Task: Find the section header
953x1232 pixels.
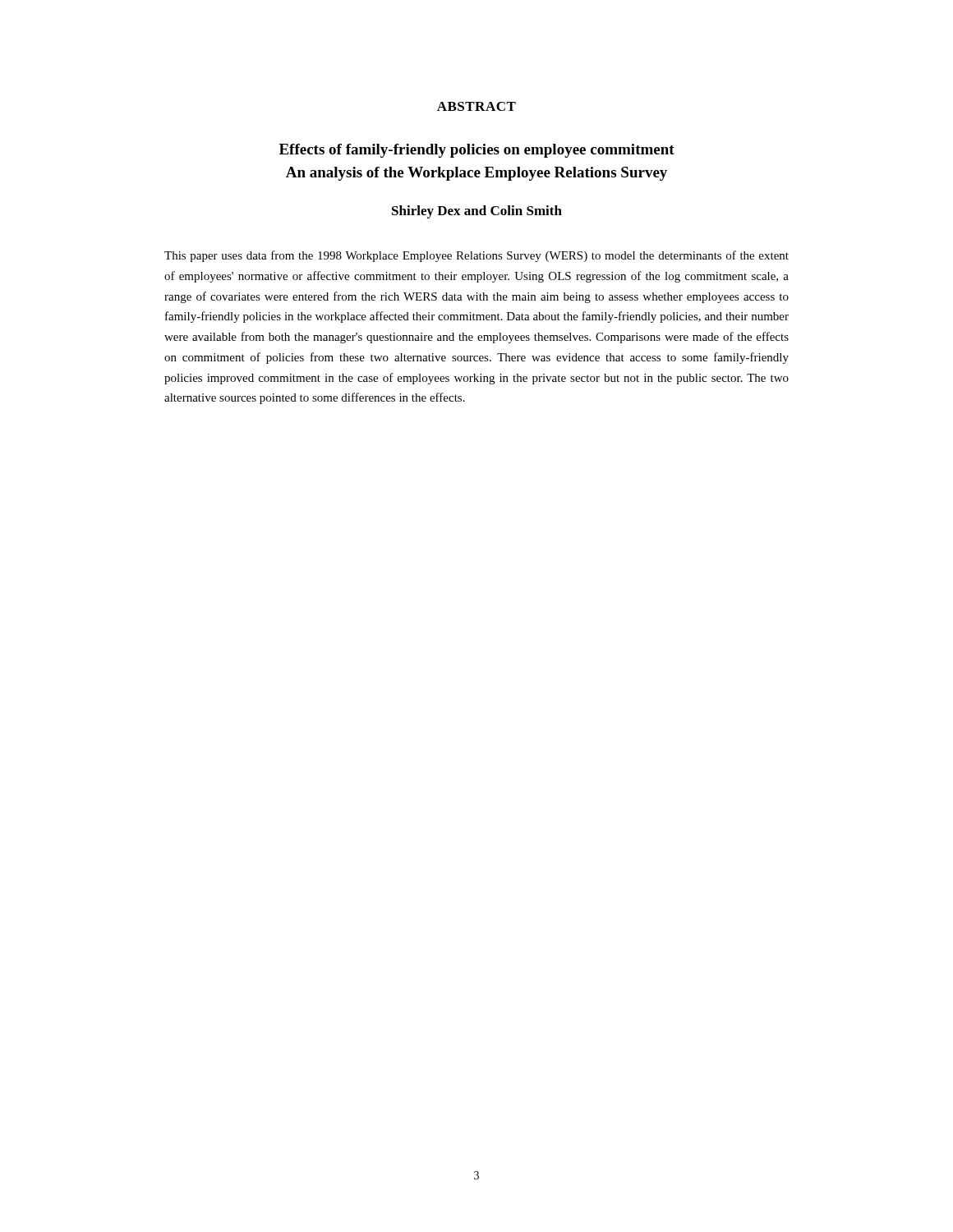Action: coord(476,106)
